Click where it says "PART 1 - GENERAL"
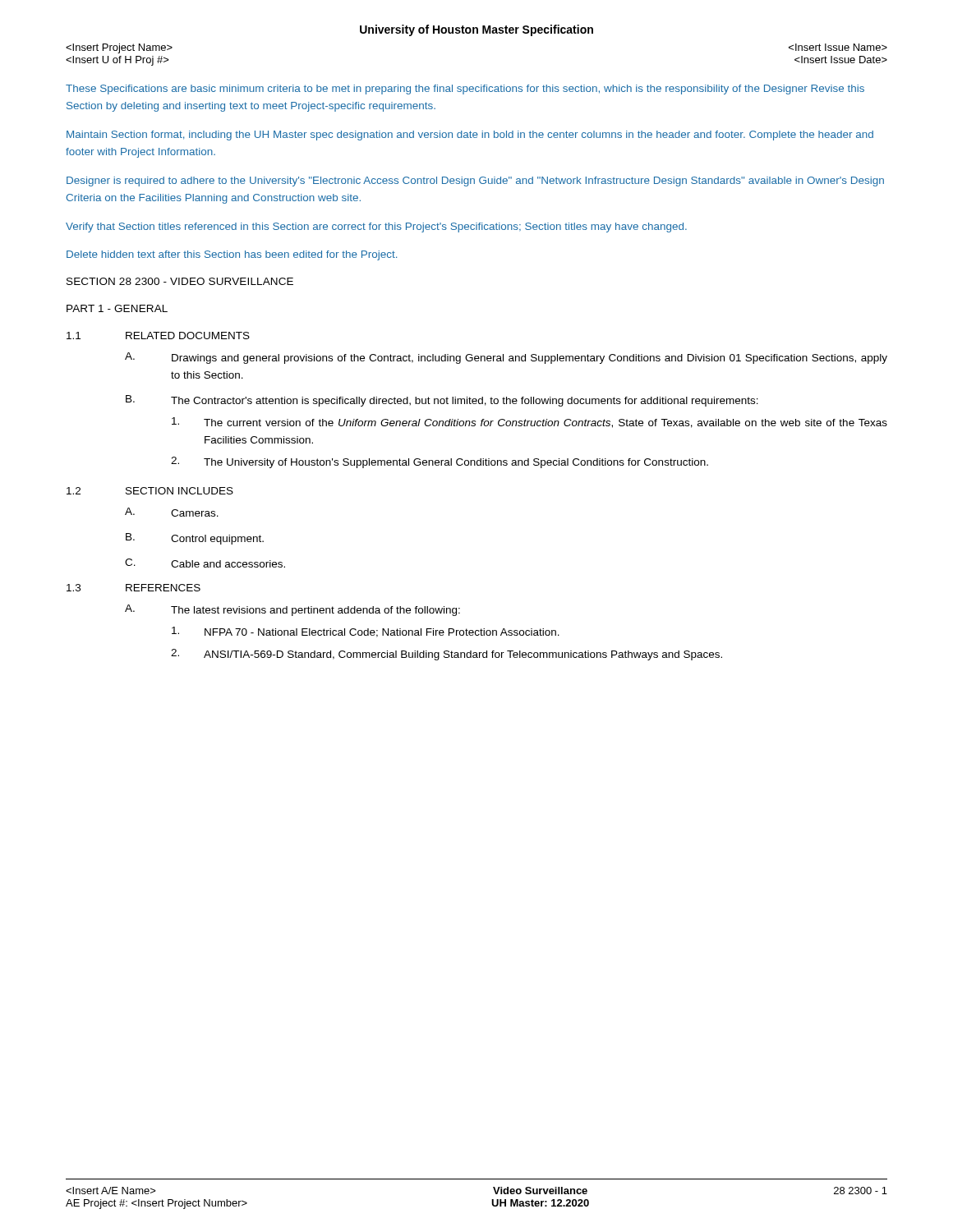Image resolution: width=953 pixels, height=1232 pixels. pyautogui.click(x=117, y=309)
